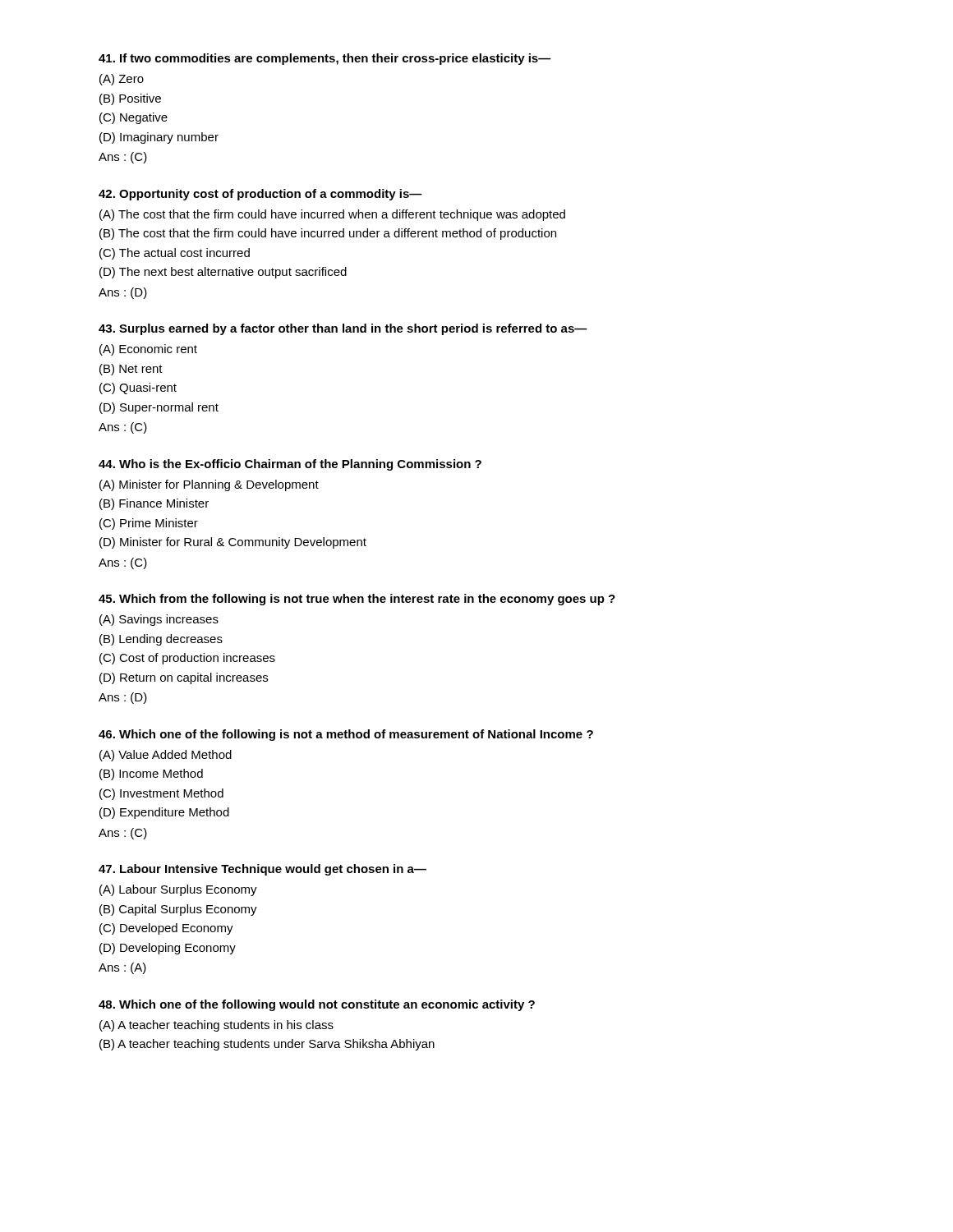Locate the list item that says "(B) The cost that the"
The width and height of the screenshot is (953, 1232).
coord(328,233)
